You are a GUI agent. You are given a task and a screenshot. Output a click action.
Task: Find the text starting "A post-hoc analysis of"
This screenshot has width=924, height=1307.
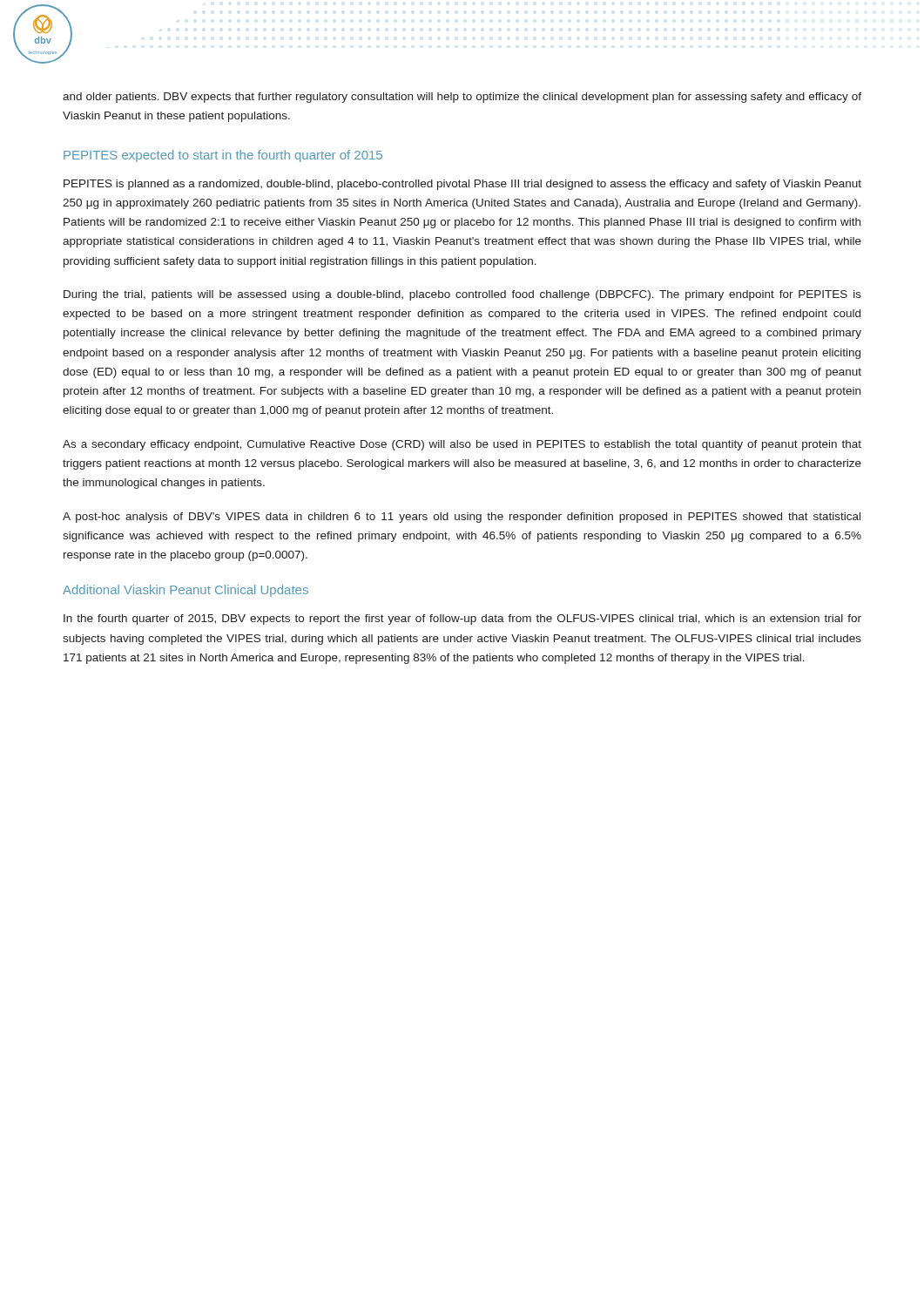pyautogui.click(x=462, y=535)
